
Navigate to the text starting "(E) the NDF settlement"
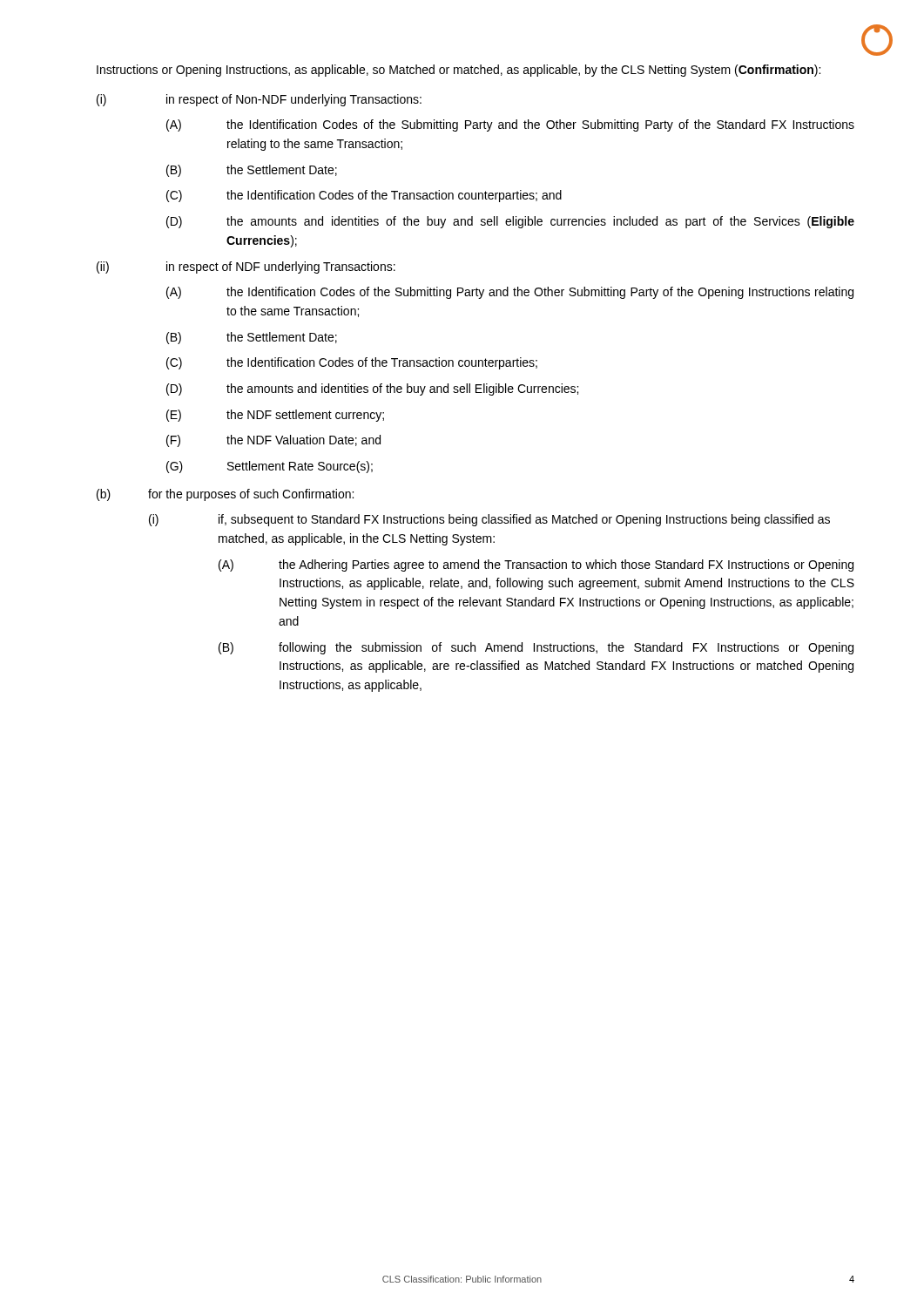[x=275, y=416]
